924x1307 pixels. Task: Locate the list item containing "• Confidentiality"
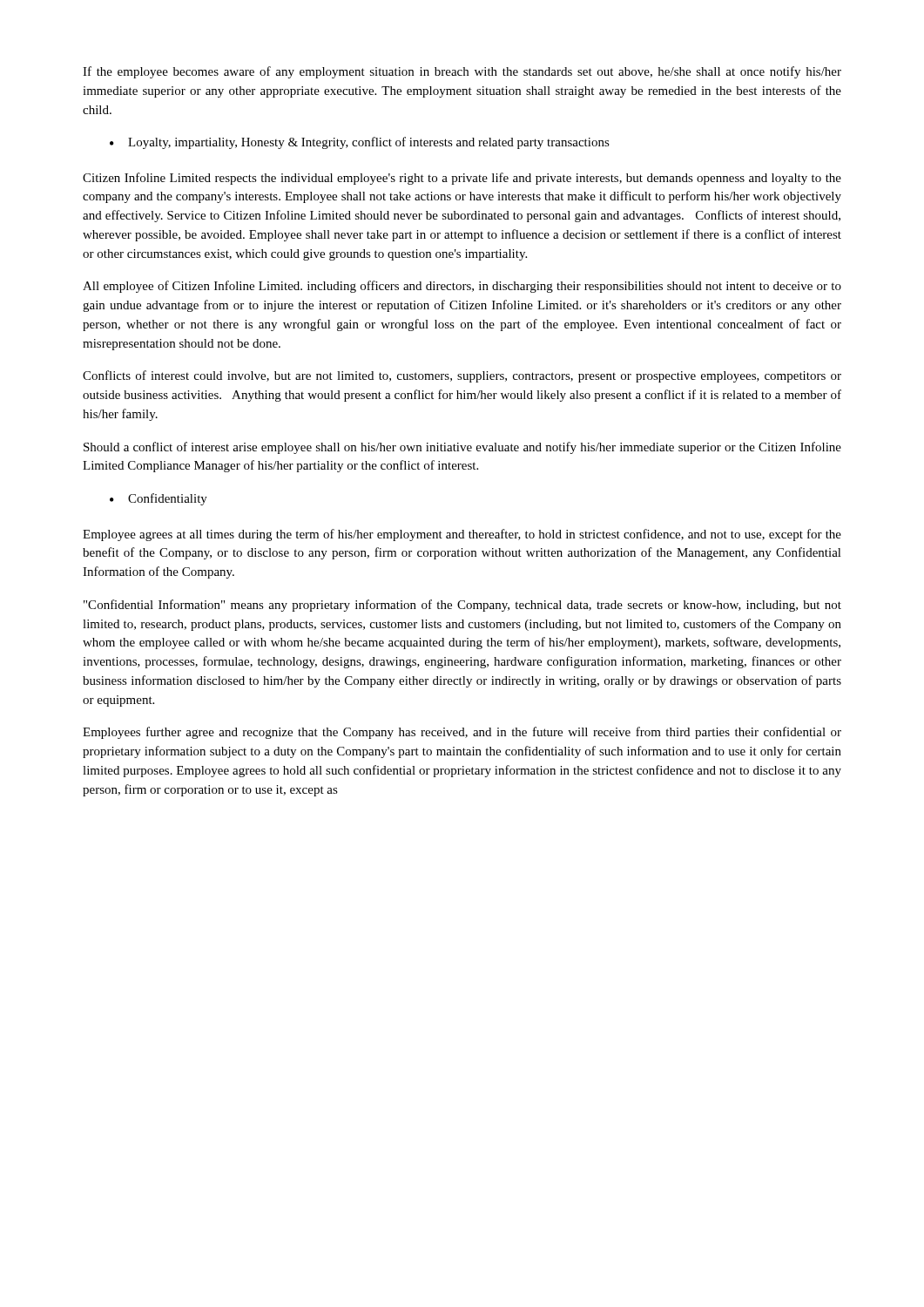(158, 499)
